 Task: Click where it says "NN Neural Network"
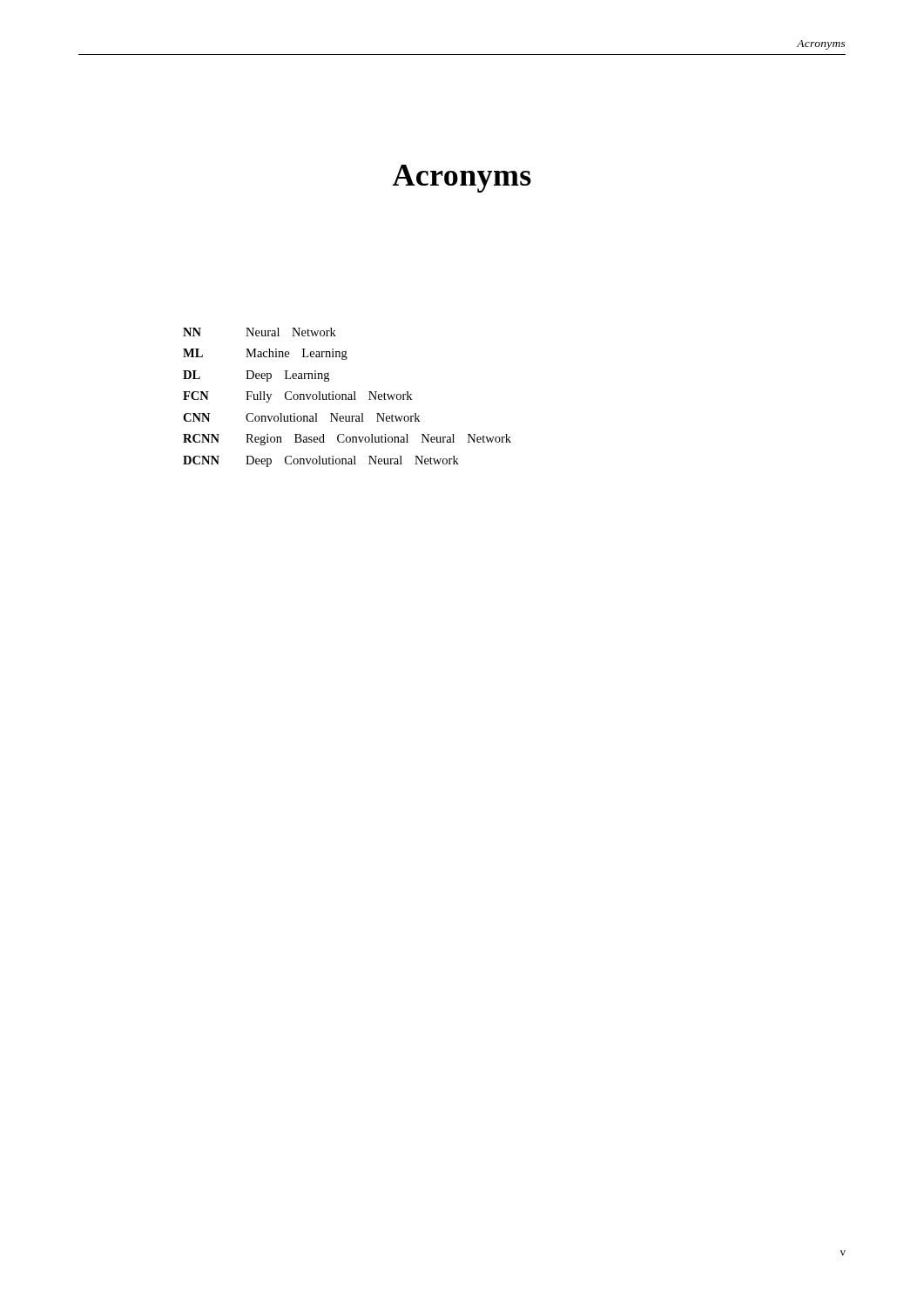coord(259,332)
